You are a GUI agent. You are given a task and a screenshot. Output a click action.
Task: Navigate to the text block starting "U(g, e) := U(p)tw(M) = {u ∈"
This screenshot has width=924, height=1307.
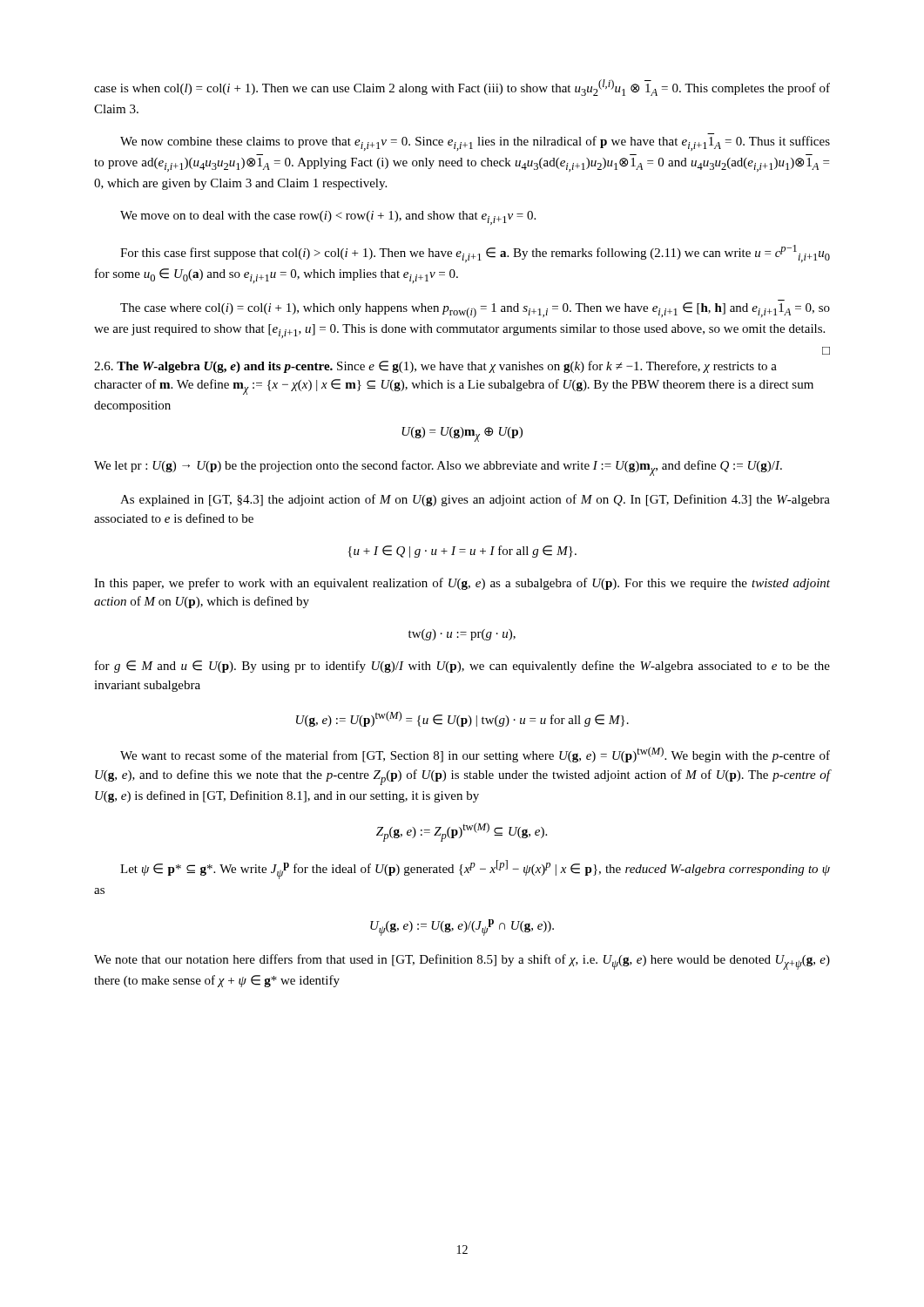(x=462, y=718)
